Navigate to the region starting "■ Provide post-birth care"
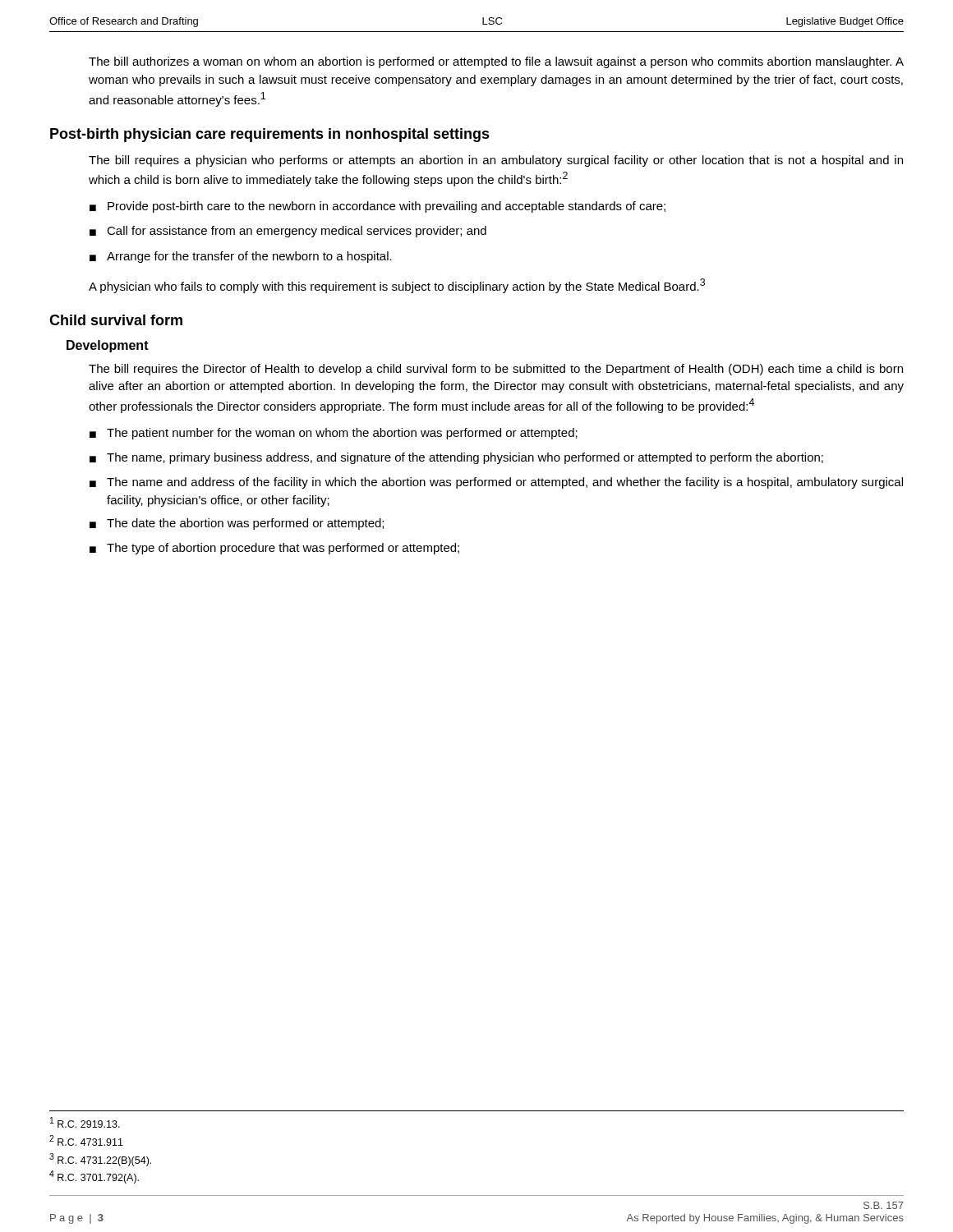953x1232 pixels. coord(496,207)
